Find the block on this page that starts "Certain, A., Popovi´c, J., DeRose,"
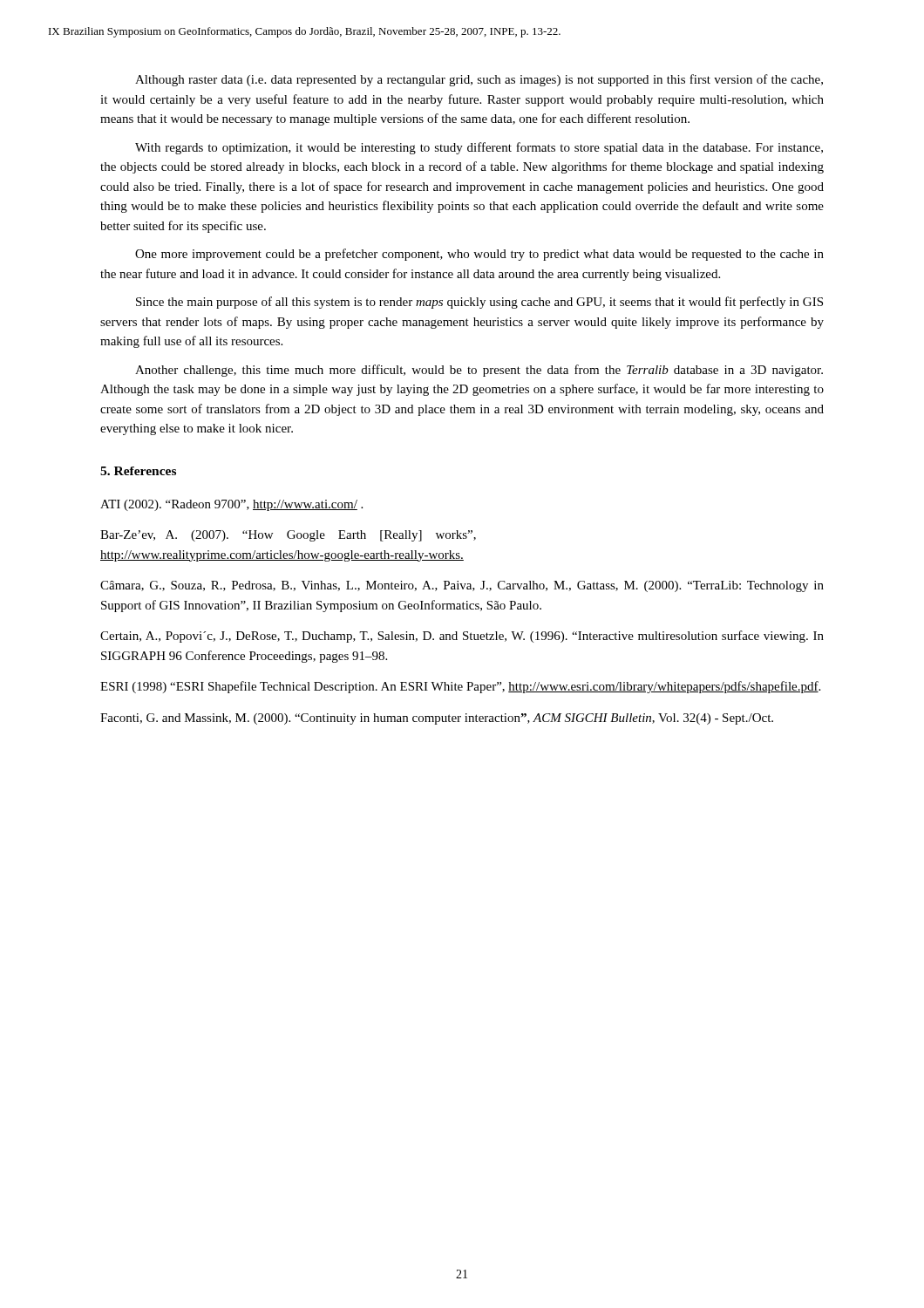 tap(462, 645)
